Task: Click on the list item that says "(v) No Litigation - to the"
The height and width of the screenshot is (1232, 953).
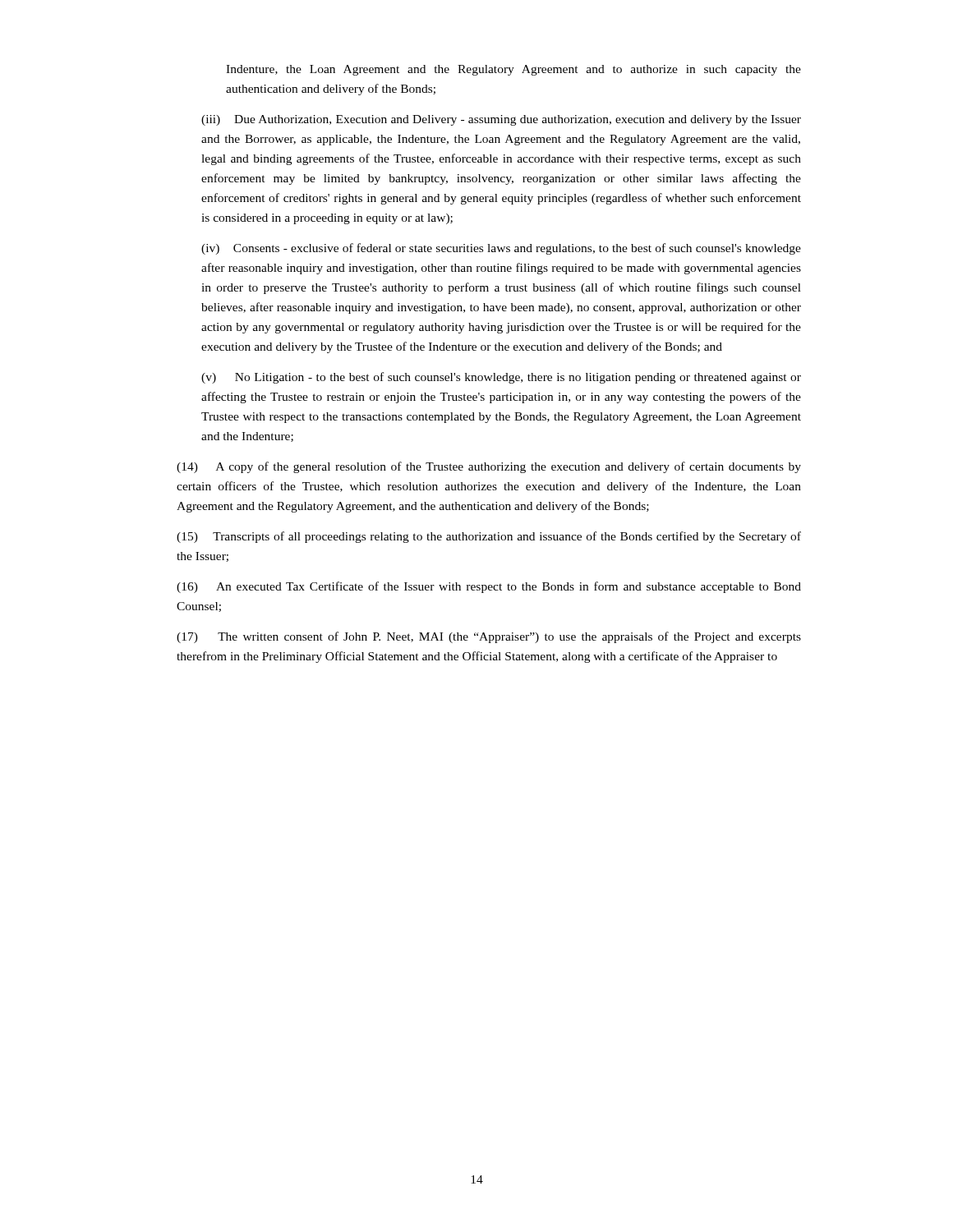Action: (501, 406)
